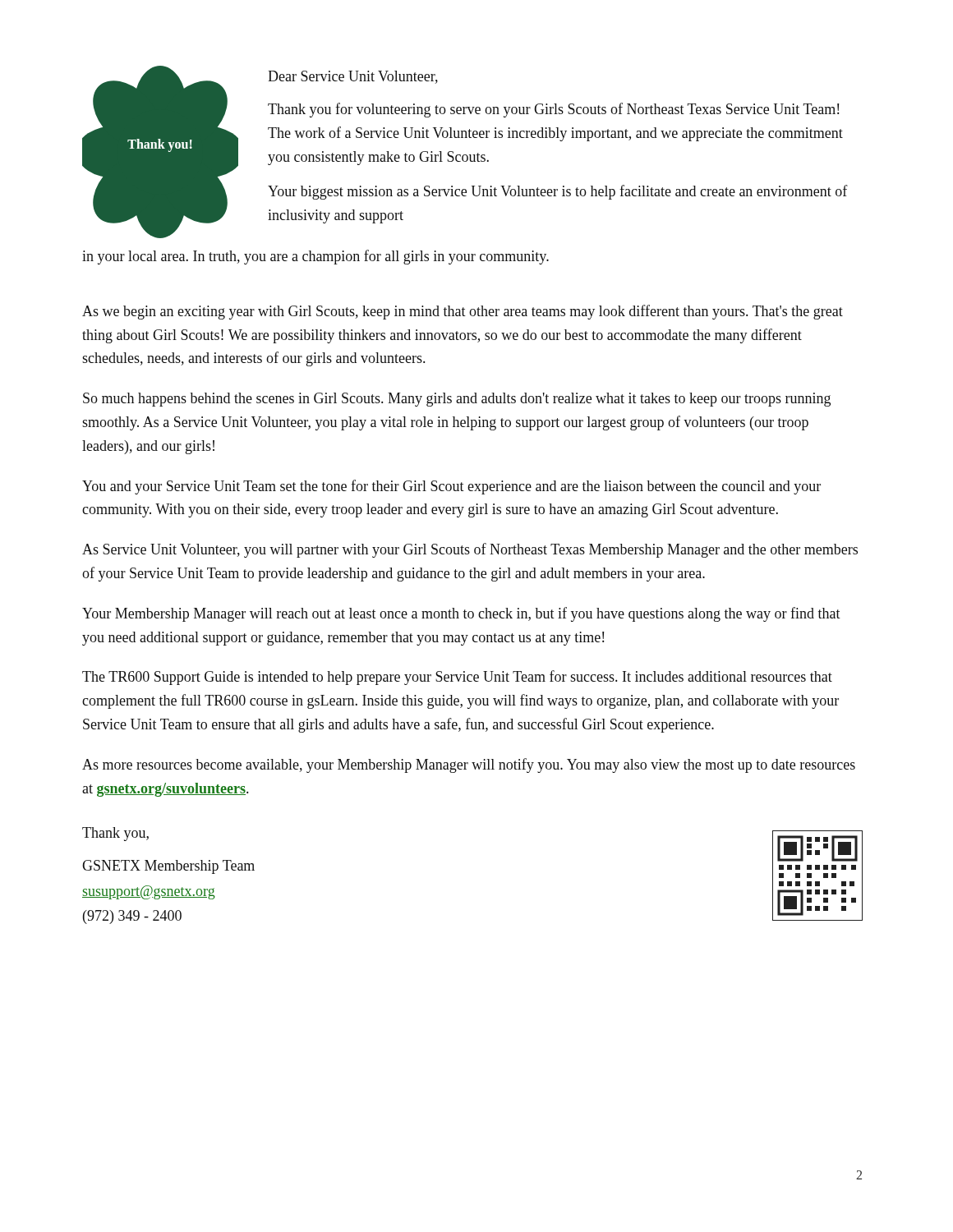953x1232 pixels.
Task: Click on the text block that reads "The TR600 Support Guide is"
Action: pos(461,701)
